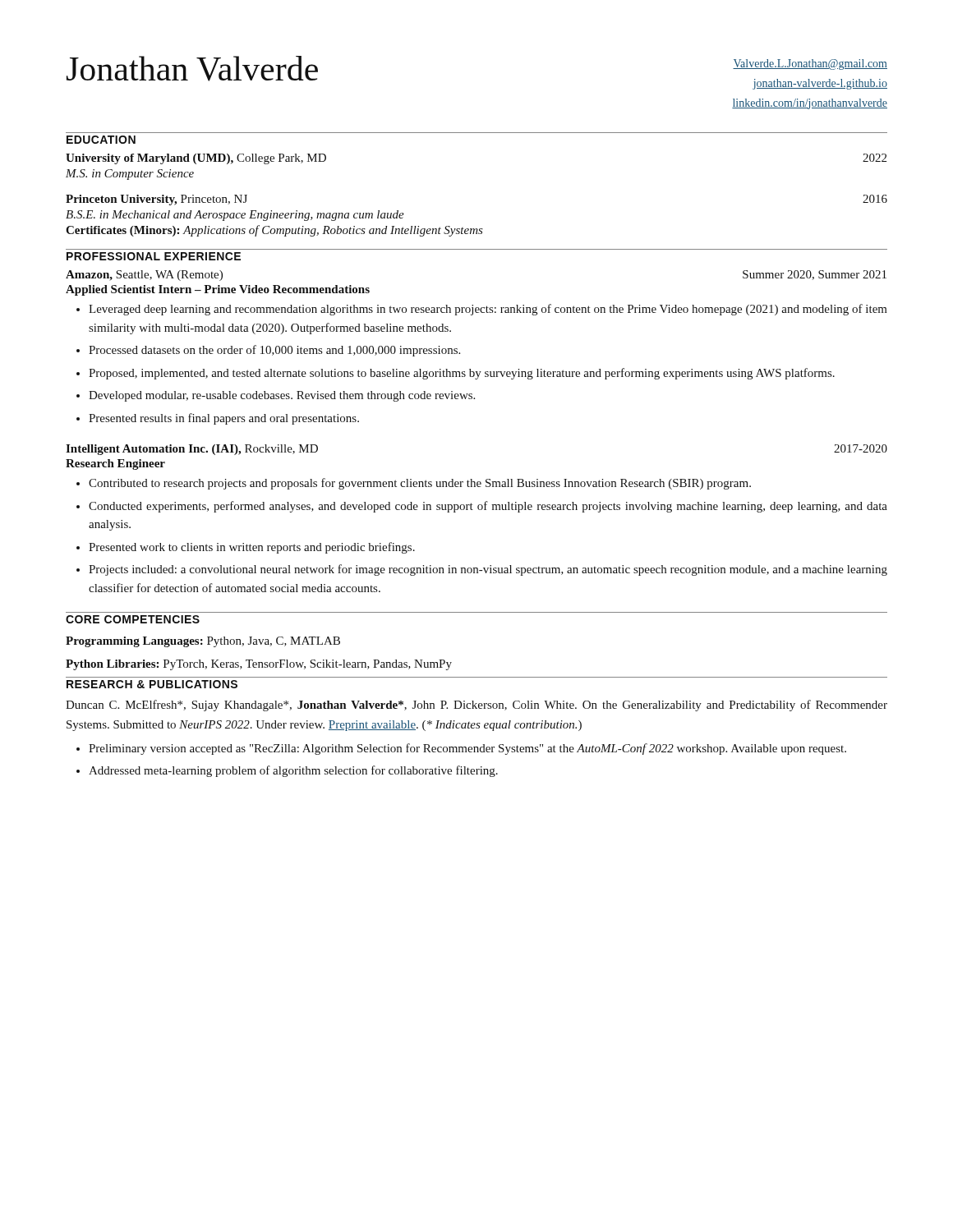The height and width of the screenshot is (1232, 953).
Task: Click on the list item that says "Leveraged deep learning and recommendation algorithms in two"
Action: coord(488,318)
